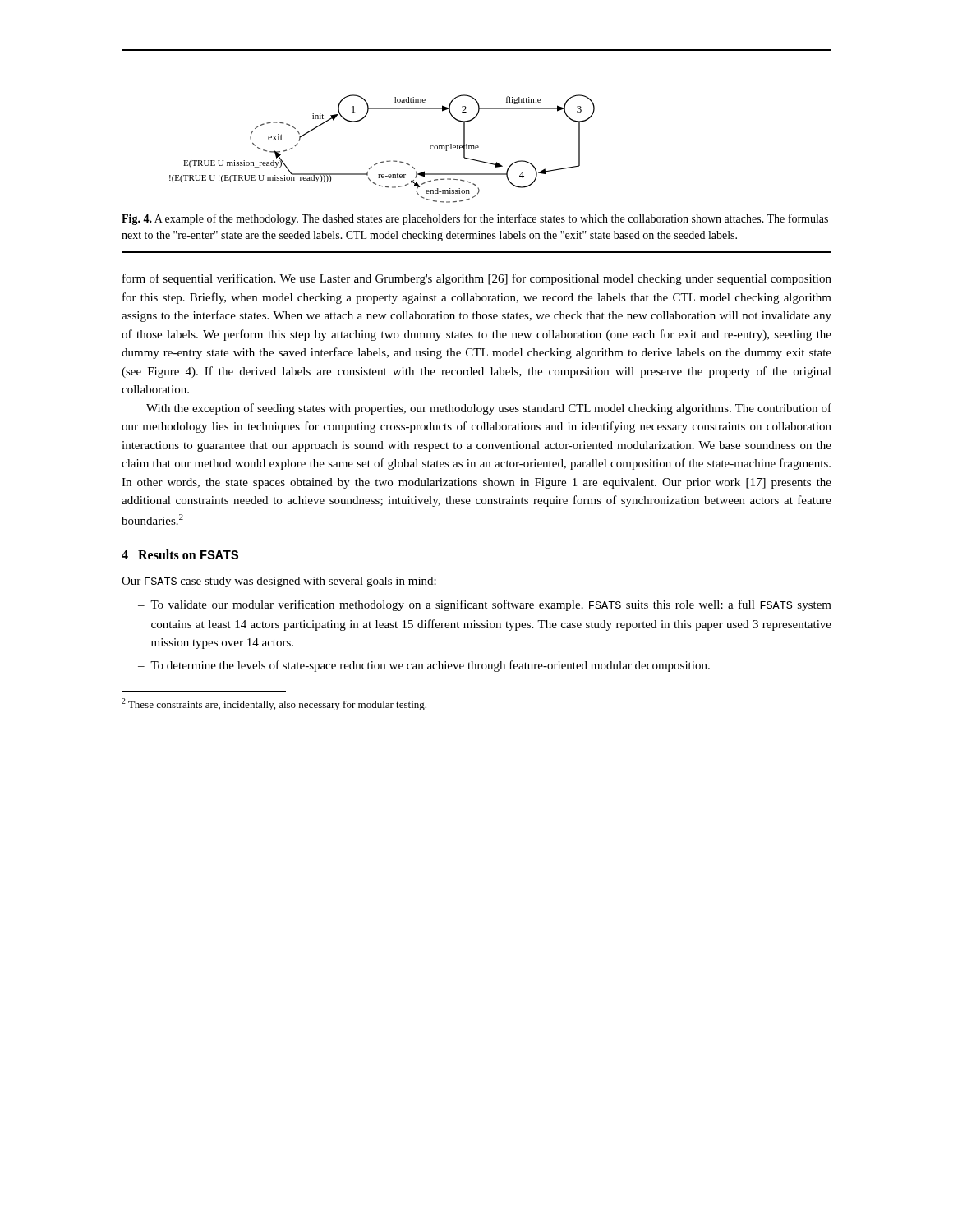Viewport: 953px width, 1232px height.
Task: Locate the block of text that opens with "form of sequential verification. We use Laster and"
Action: point(476,334)
